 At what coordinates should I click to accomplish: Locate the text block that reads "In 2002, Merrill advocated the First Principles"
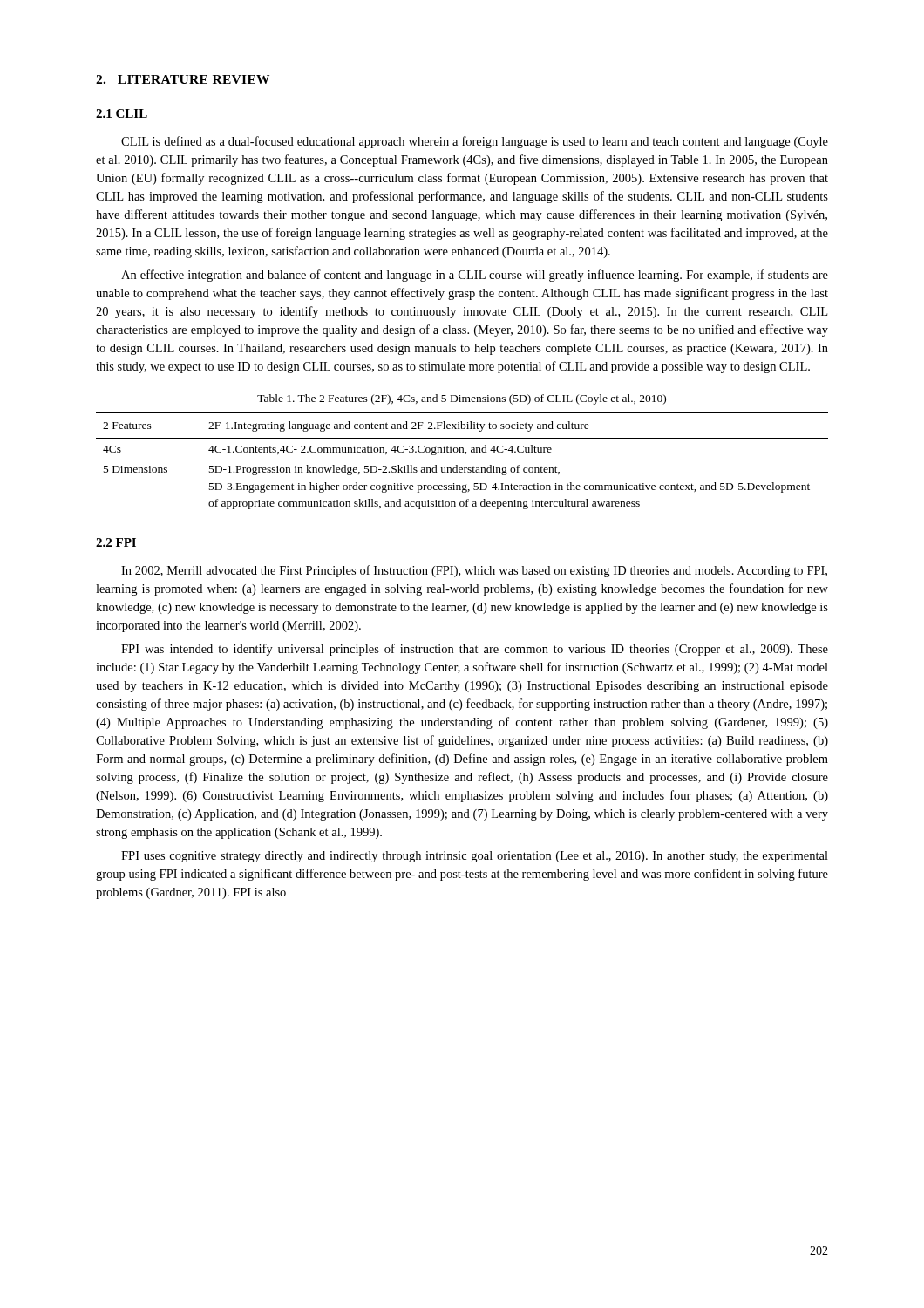[462, 598]
